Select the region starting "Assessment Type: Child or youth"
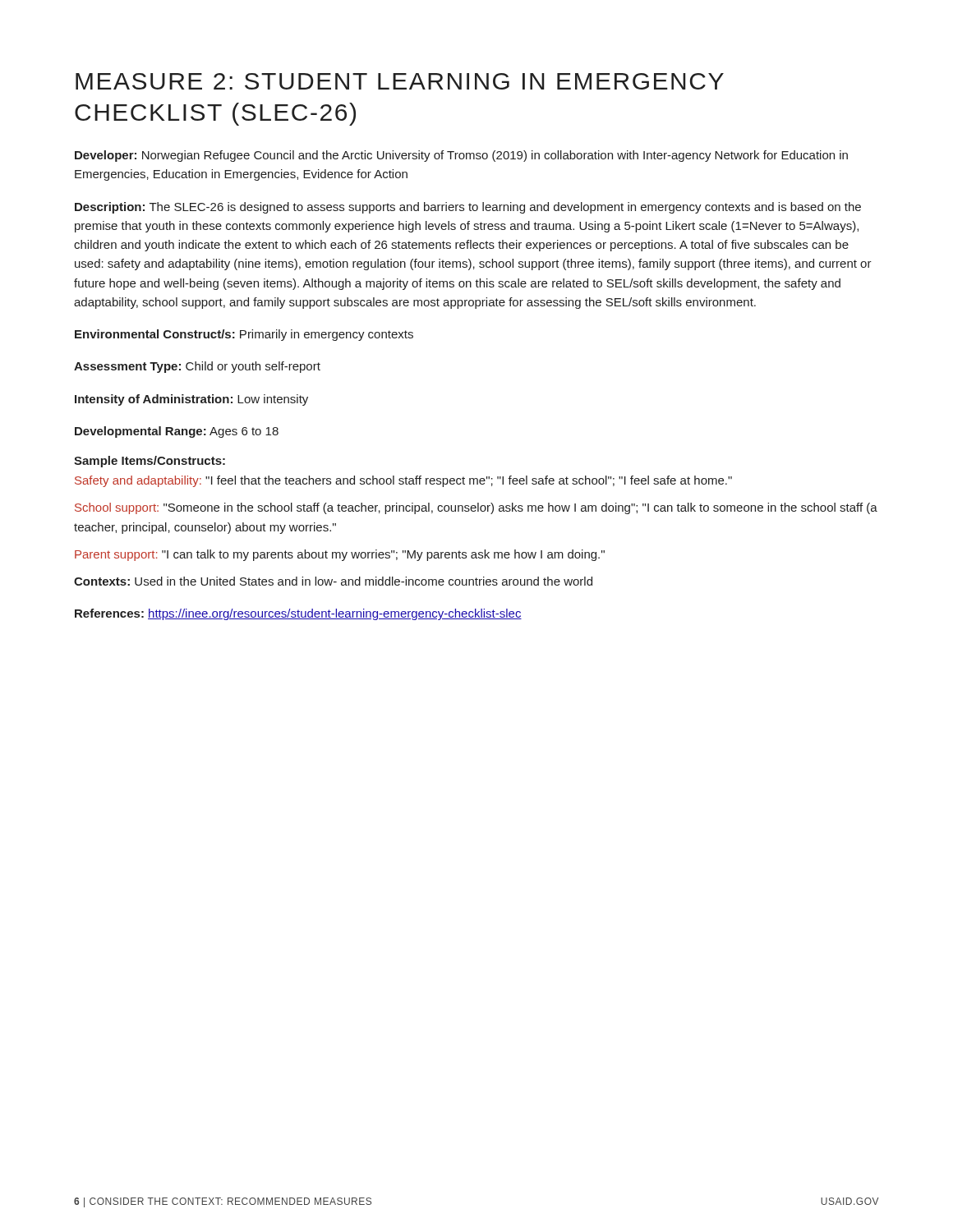 pos(197,366)
